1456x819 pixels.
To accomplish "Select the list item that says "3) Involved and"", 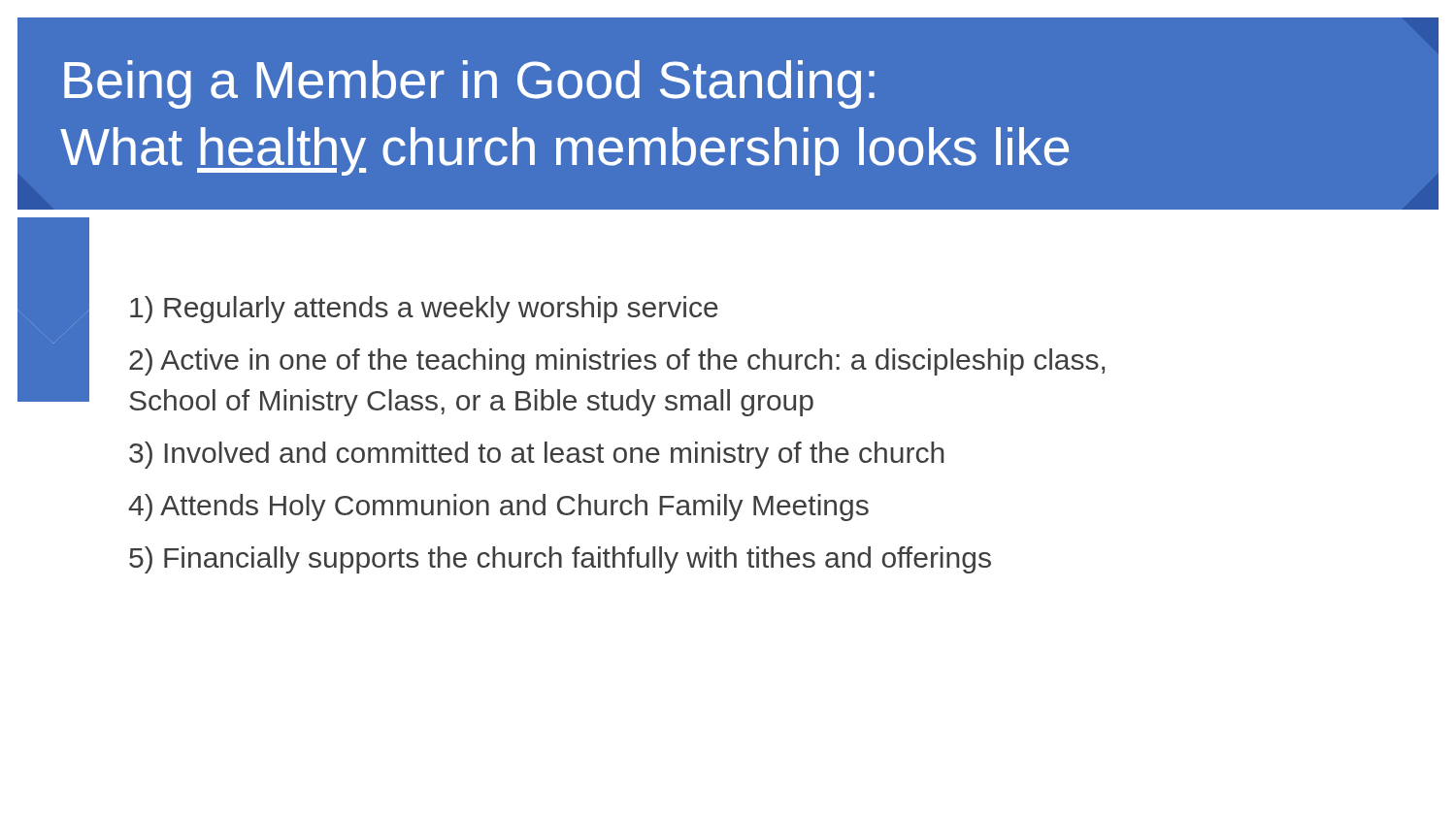I will [x=537, y=453].
